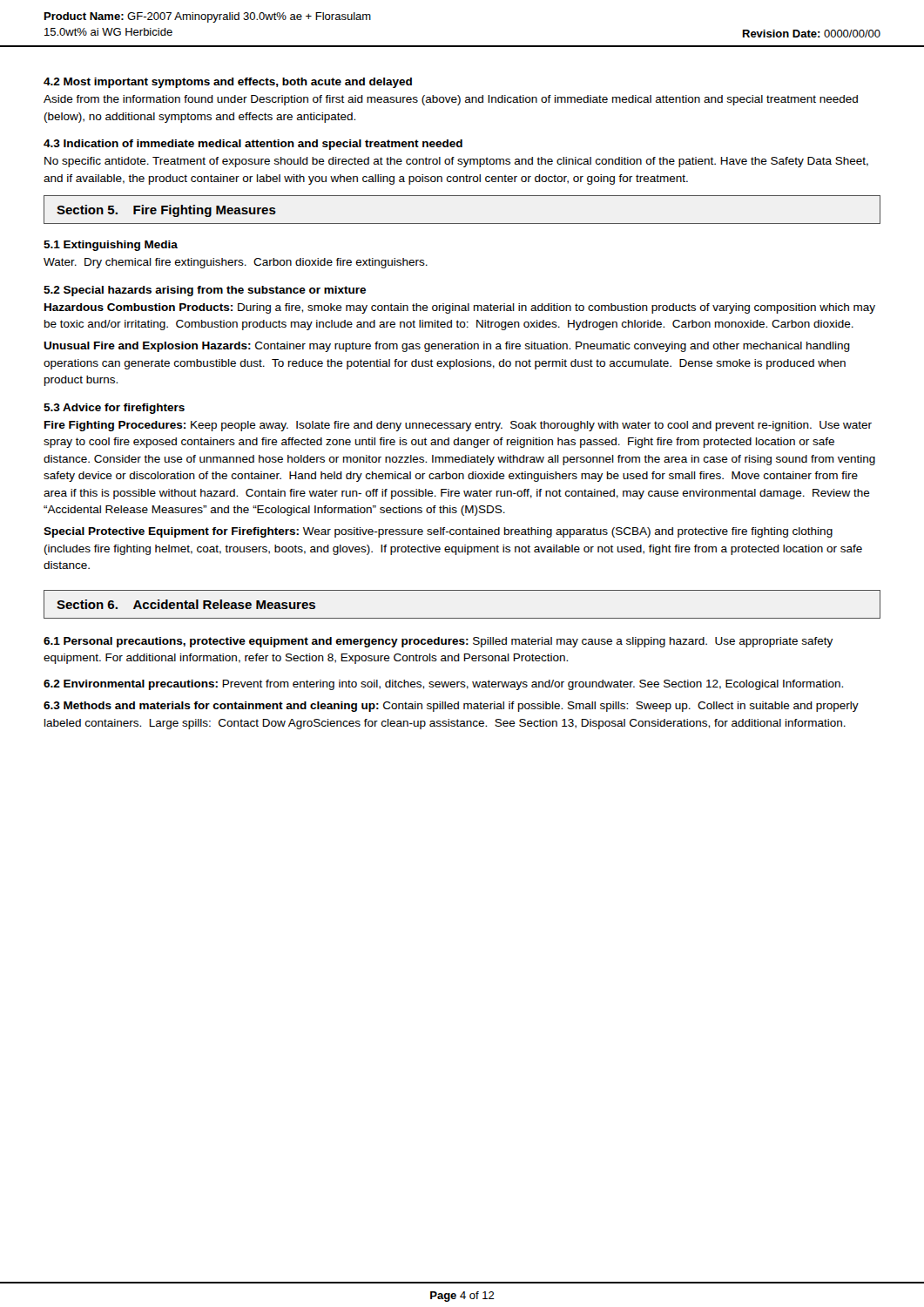Click on the section header that reads "5.2 Special hazards"
The image size is (924, 1307).
(x=205, y=290)
